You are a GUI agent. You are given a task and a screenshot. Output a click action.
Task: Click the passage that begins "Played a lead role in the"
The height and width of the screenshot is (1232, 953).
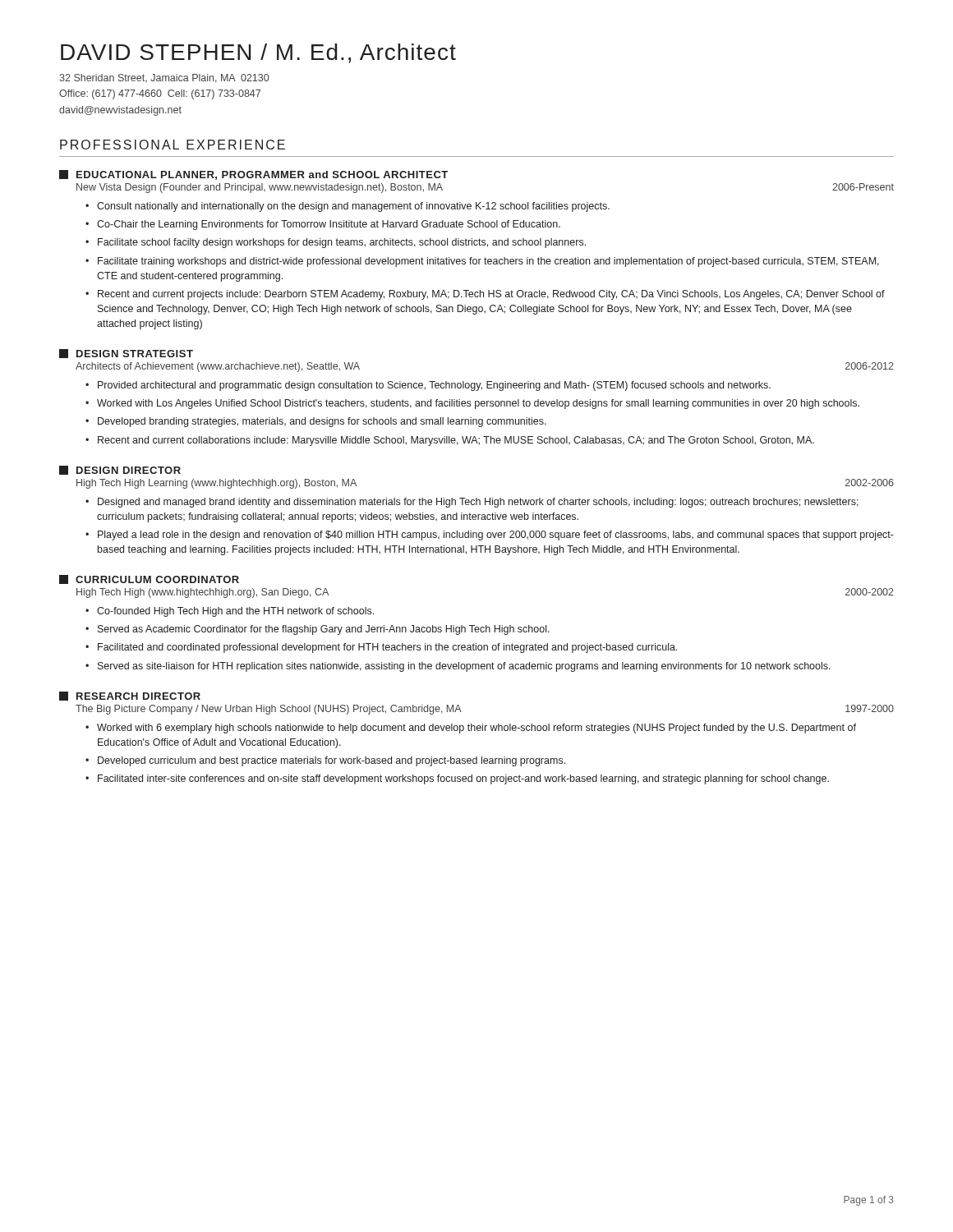point(495,542)
